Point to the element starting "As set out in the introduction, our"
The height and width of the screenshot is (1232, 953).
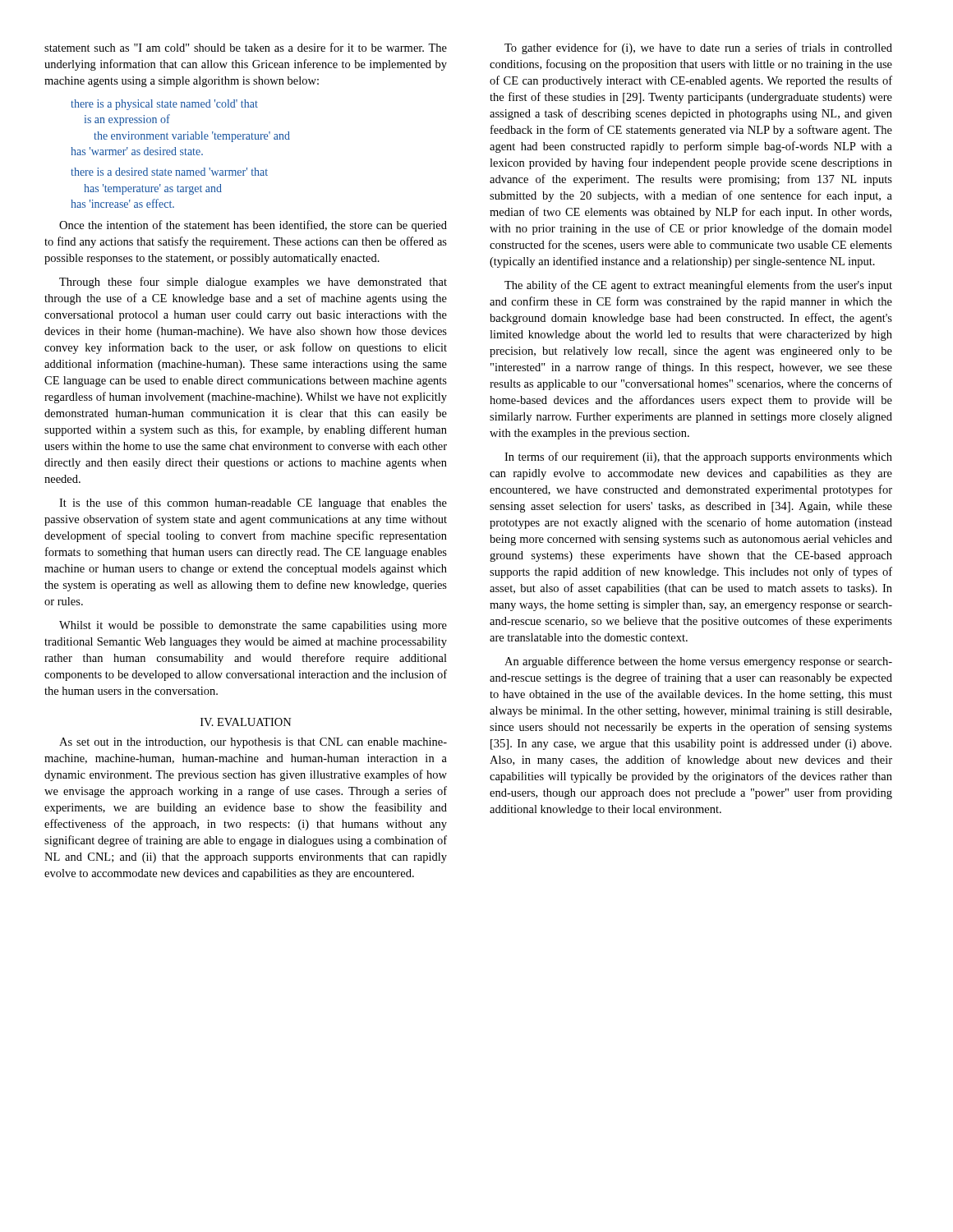tap(246, 808)
